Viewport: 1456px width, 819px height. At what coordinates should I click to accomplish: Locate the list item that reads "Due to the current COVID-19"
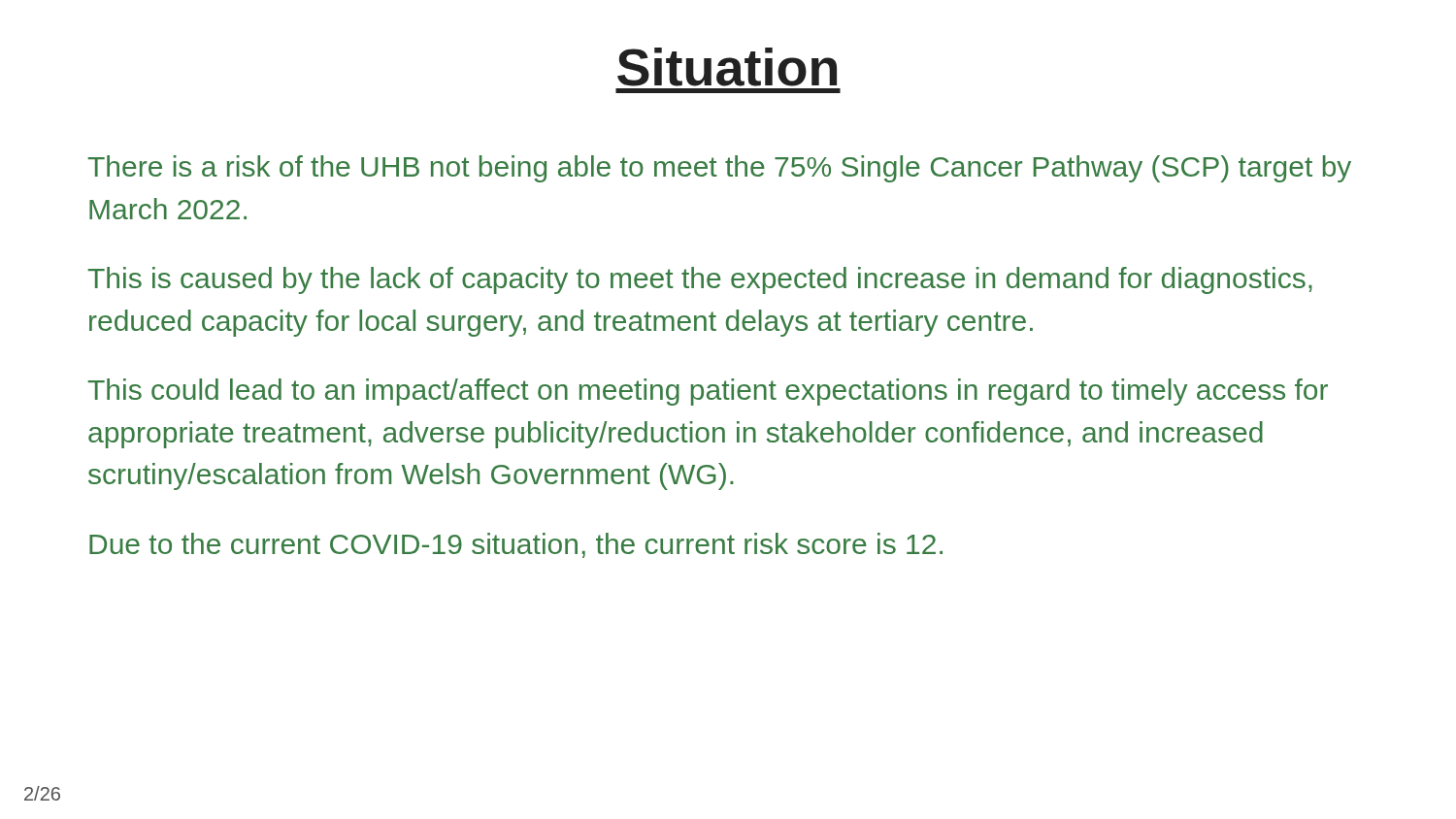tap(516, 543)
